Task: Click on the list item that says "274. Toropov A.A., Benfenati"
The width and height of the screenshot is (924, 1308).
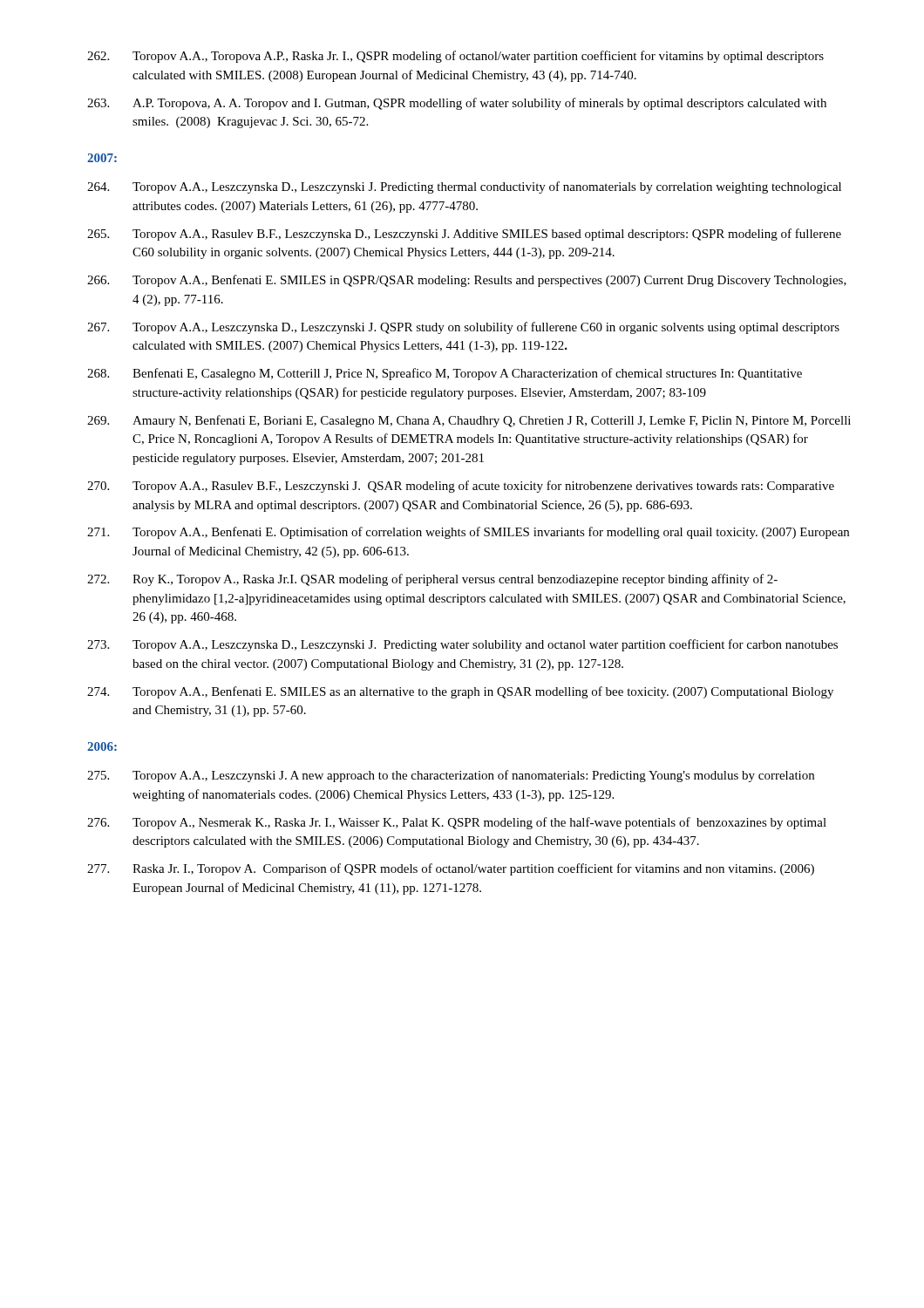Action: pos(471,701)
